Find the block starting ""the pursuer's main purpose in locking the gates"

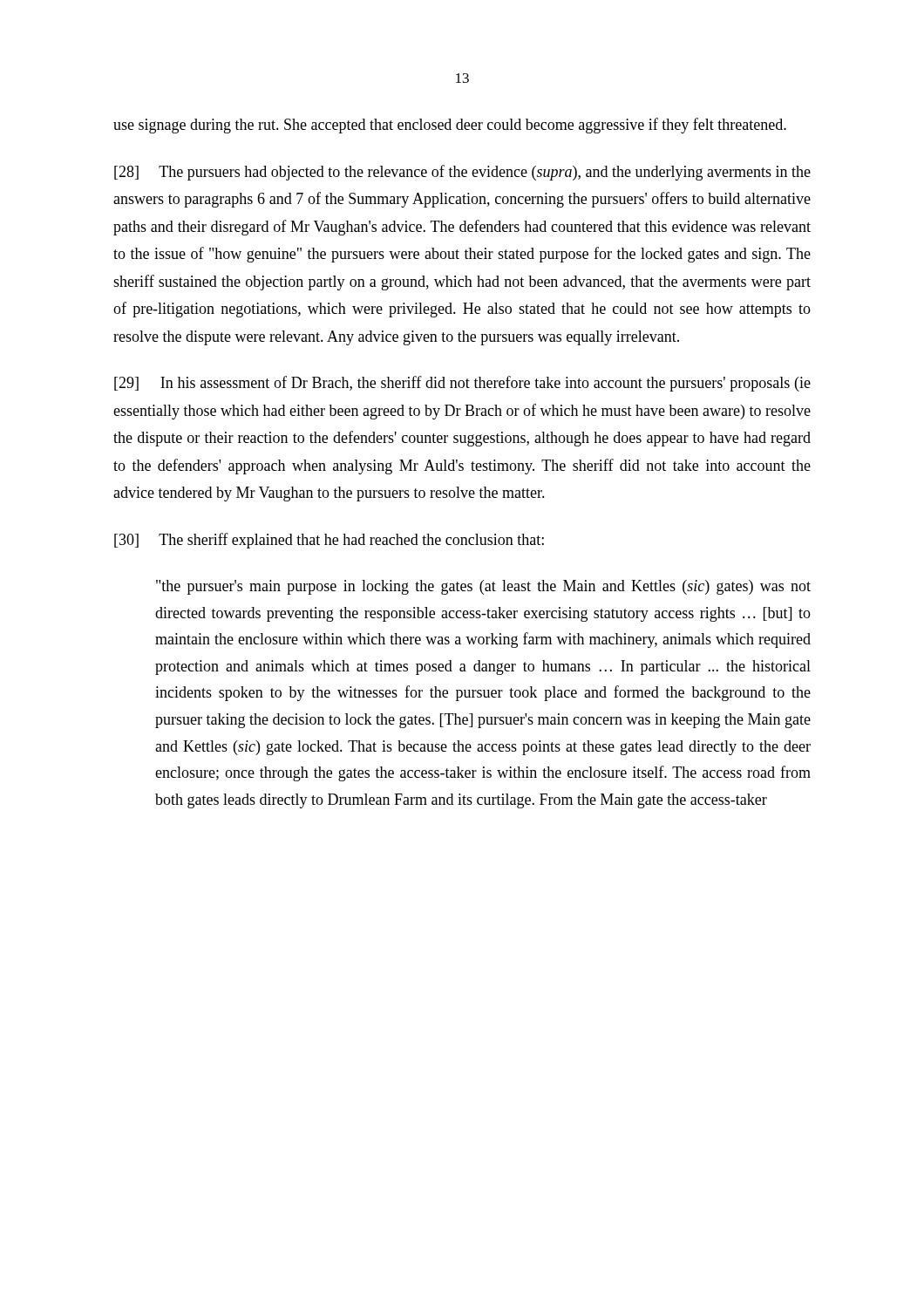click(x=483, y=693)
